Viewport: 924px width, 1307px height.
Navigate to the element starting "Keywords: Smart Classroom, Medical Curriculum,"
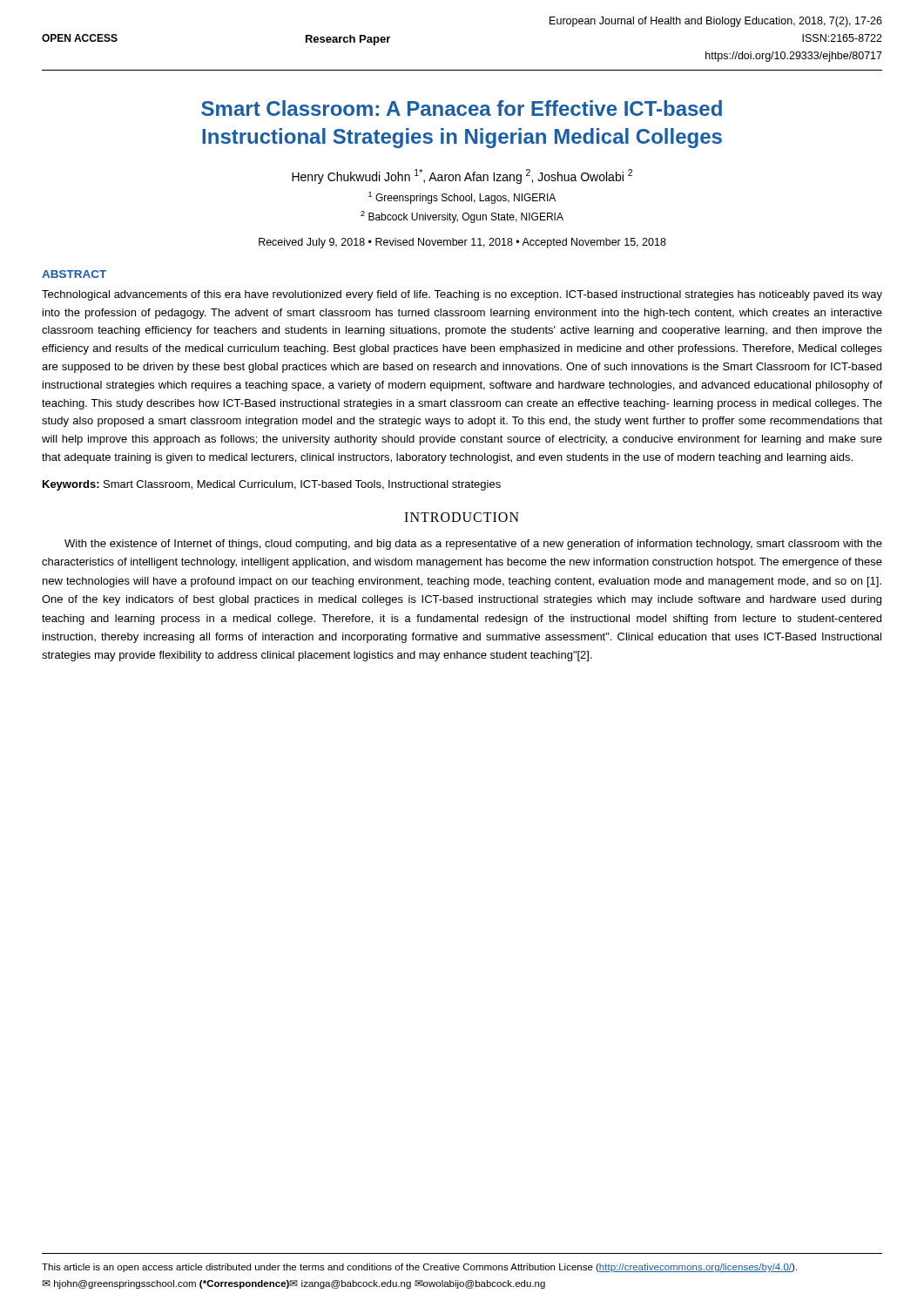(x=271, y=484)
